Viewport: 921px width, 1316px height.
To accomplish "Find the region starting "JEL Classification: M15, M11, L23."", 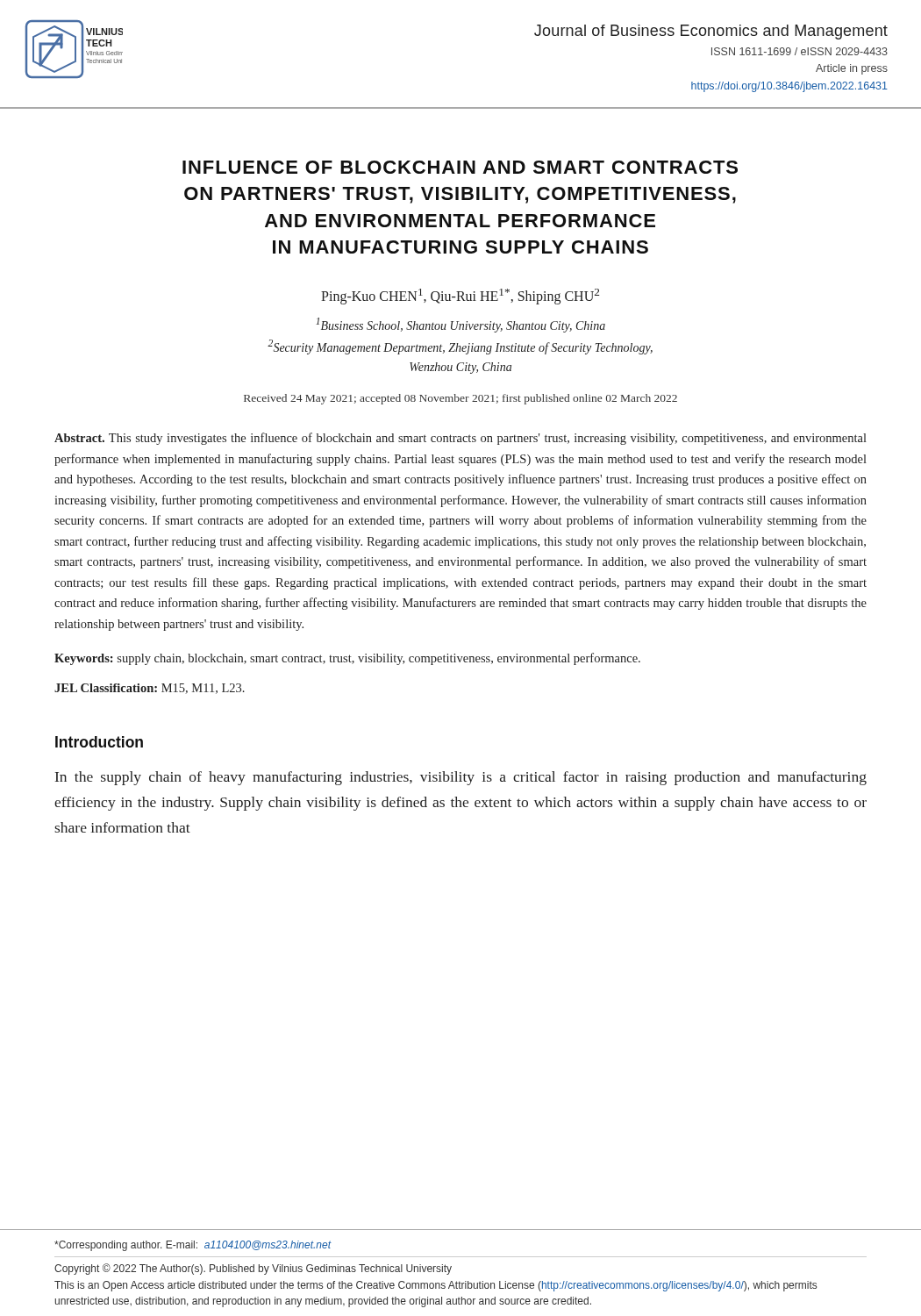I will coord(150,687).
